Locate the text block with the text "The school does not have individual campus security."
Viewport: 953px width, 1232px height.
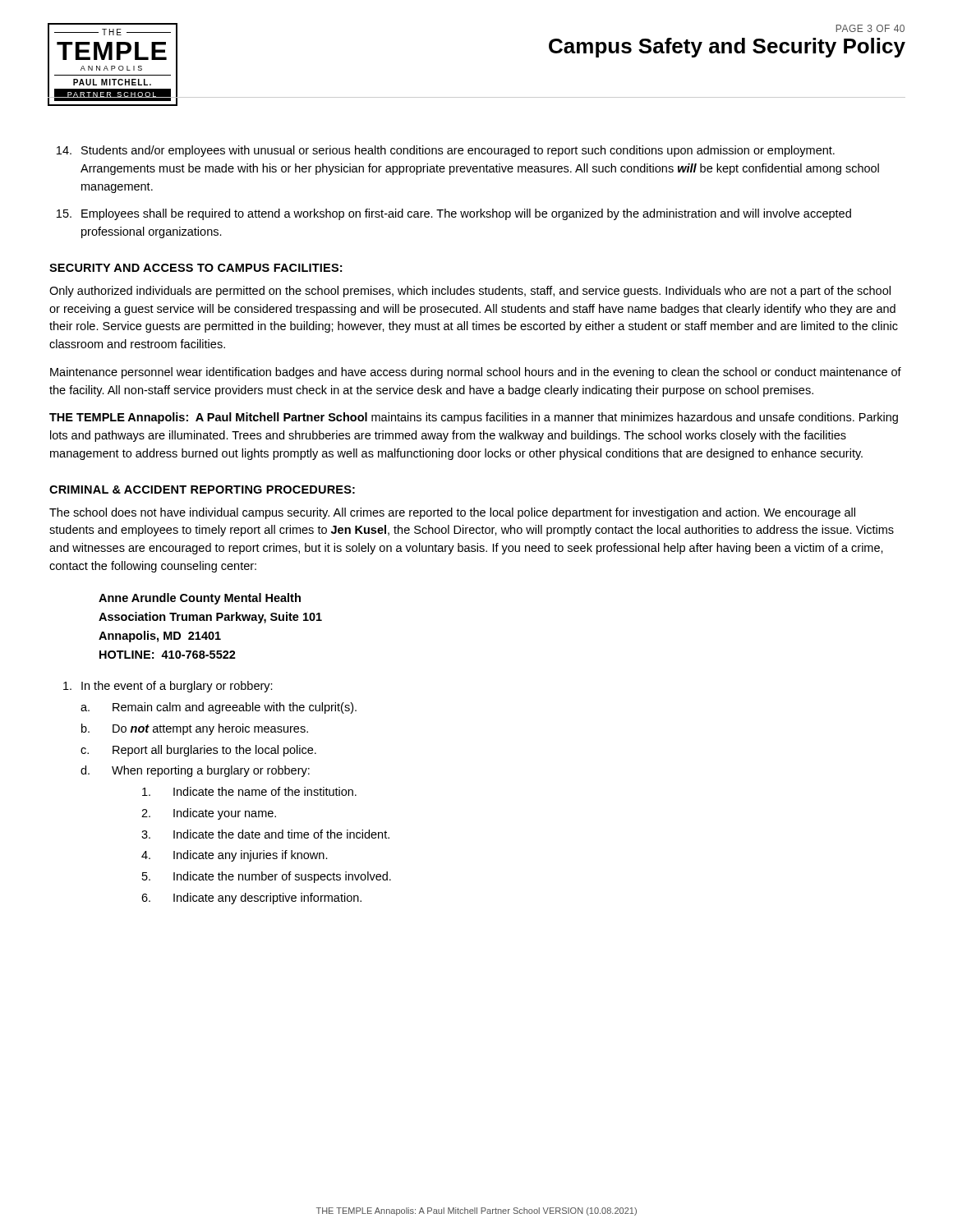point(472,539)
